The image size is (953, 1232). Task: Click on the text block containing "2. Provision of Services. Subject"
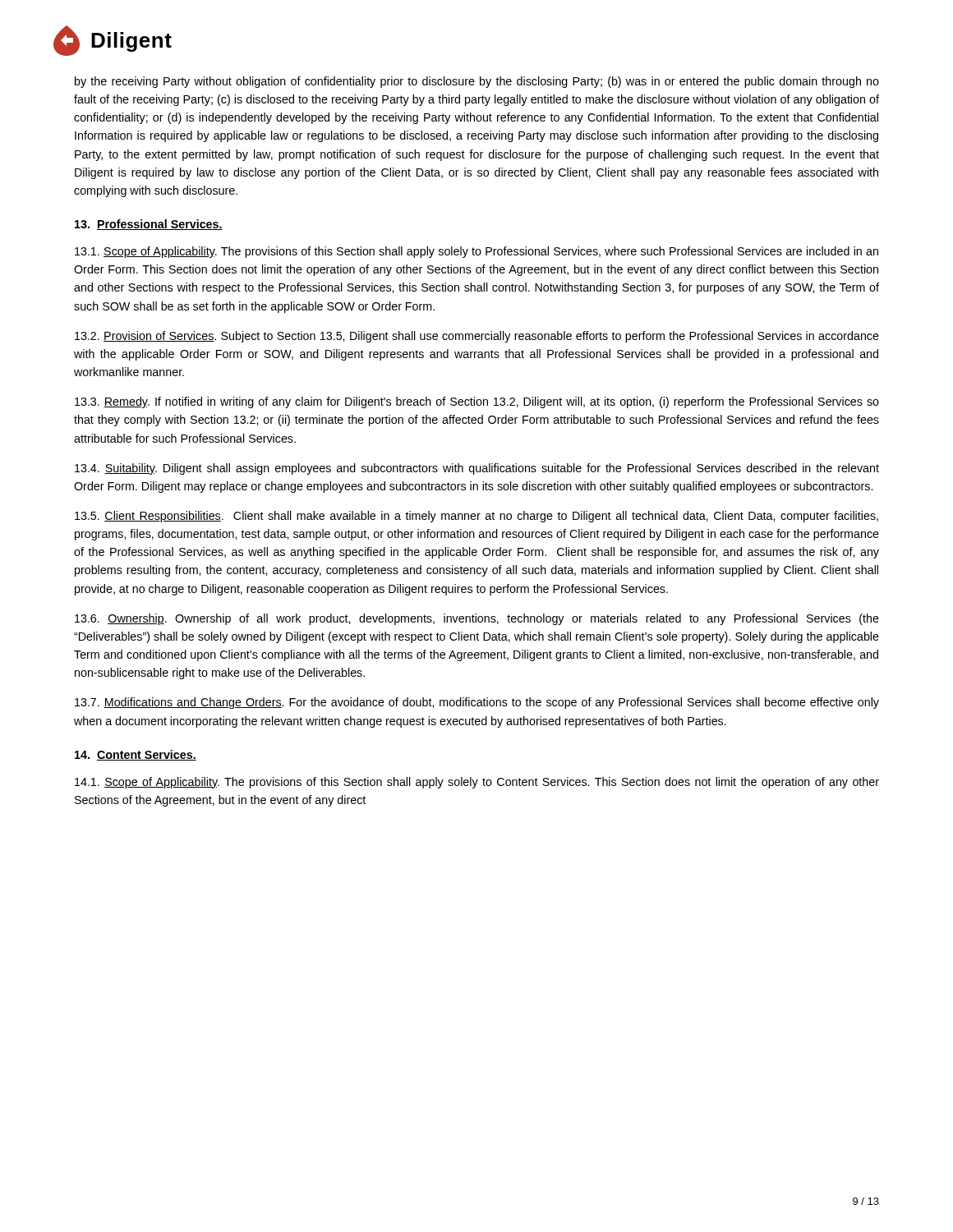pos(476,354)
